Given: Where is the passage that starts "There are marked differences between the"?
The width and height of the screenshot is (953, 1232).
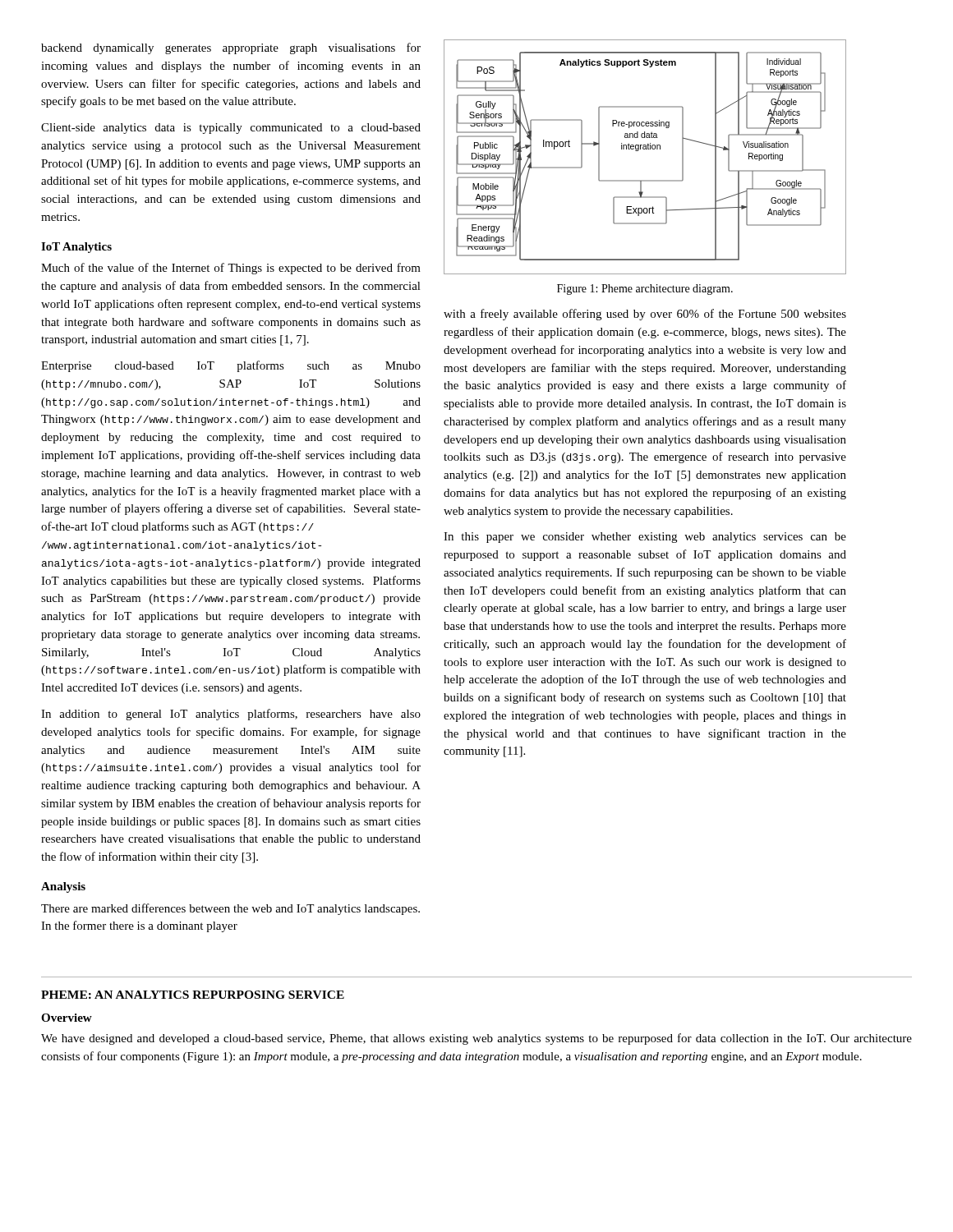Looking at the screenshot, I should (x=231, y=918).
